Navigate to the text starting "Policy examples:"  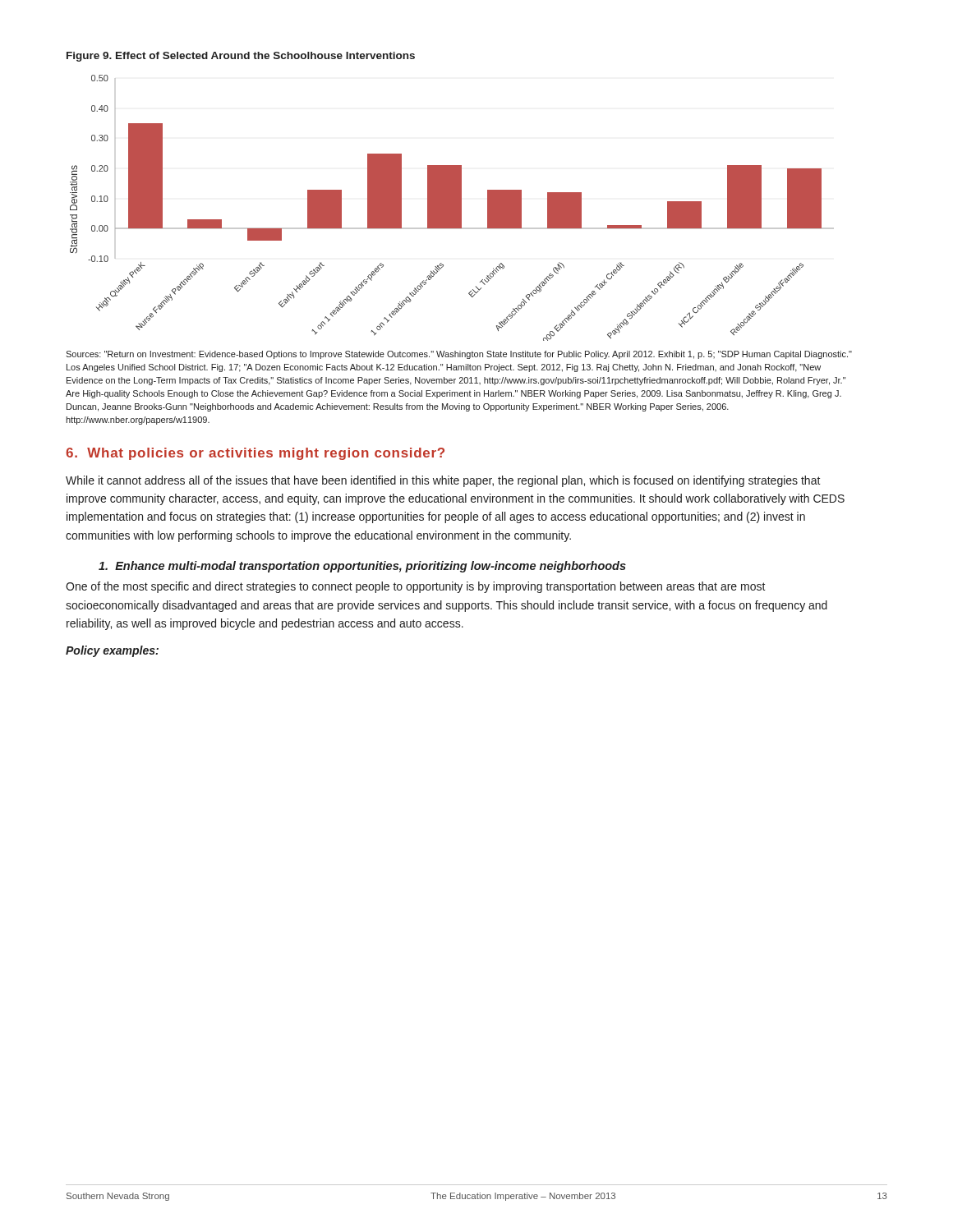click(112, 651)
